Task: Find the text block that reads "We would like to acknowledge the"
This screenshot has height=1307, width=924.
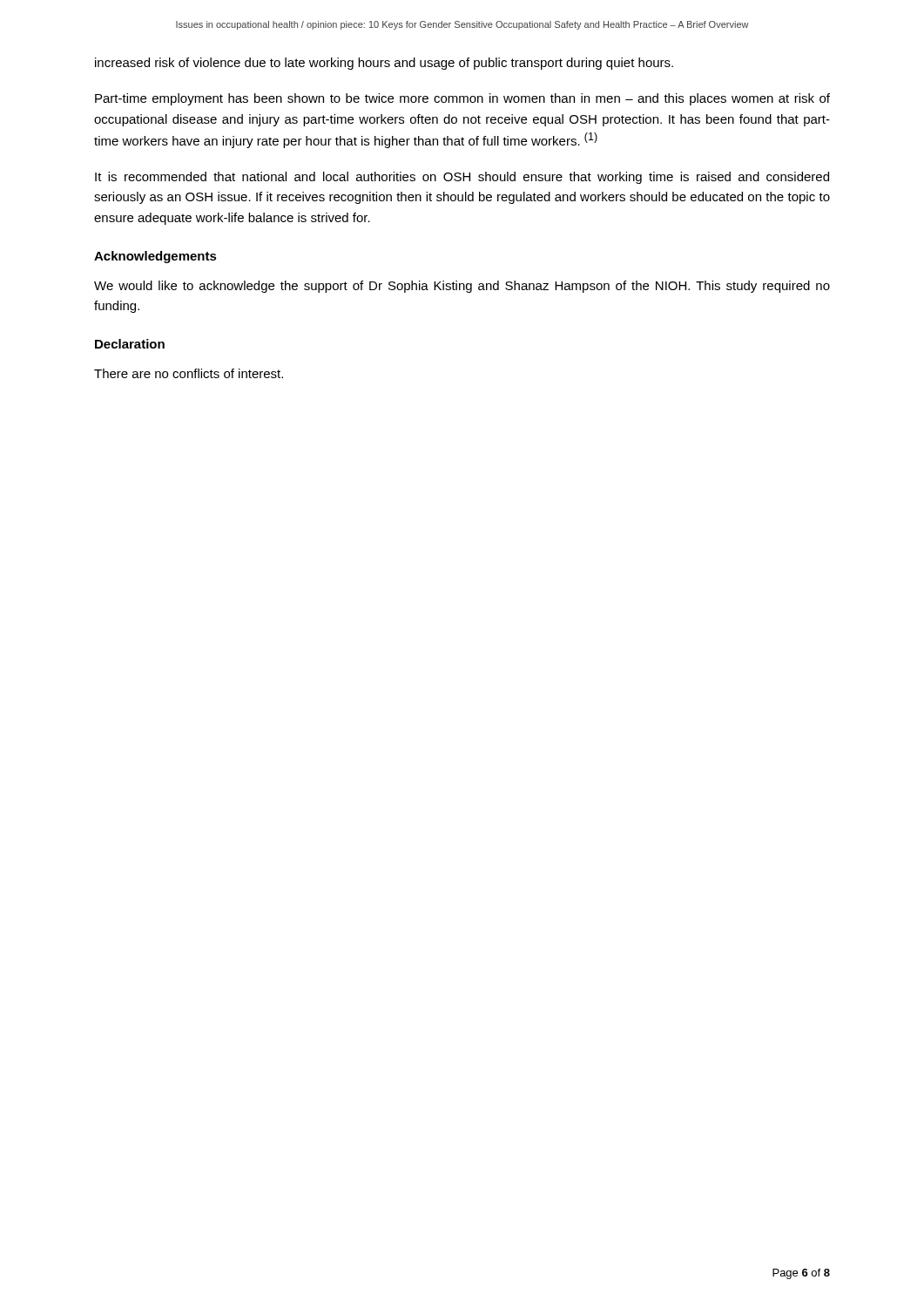Action: [x=462, y=295]
